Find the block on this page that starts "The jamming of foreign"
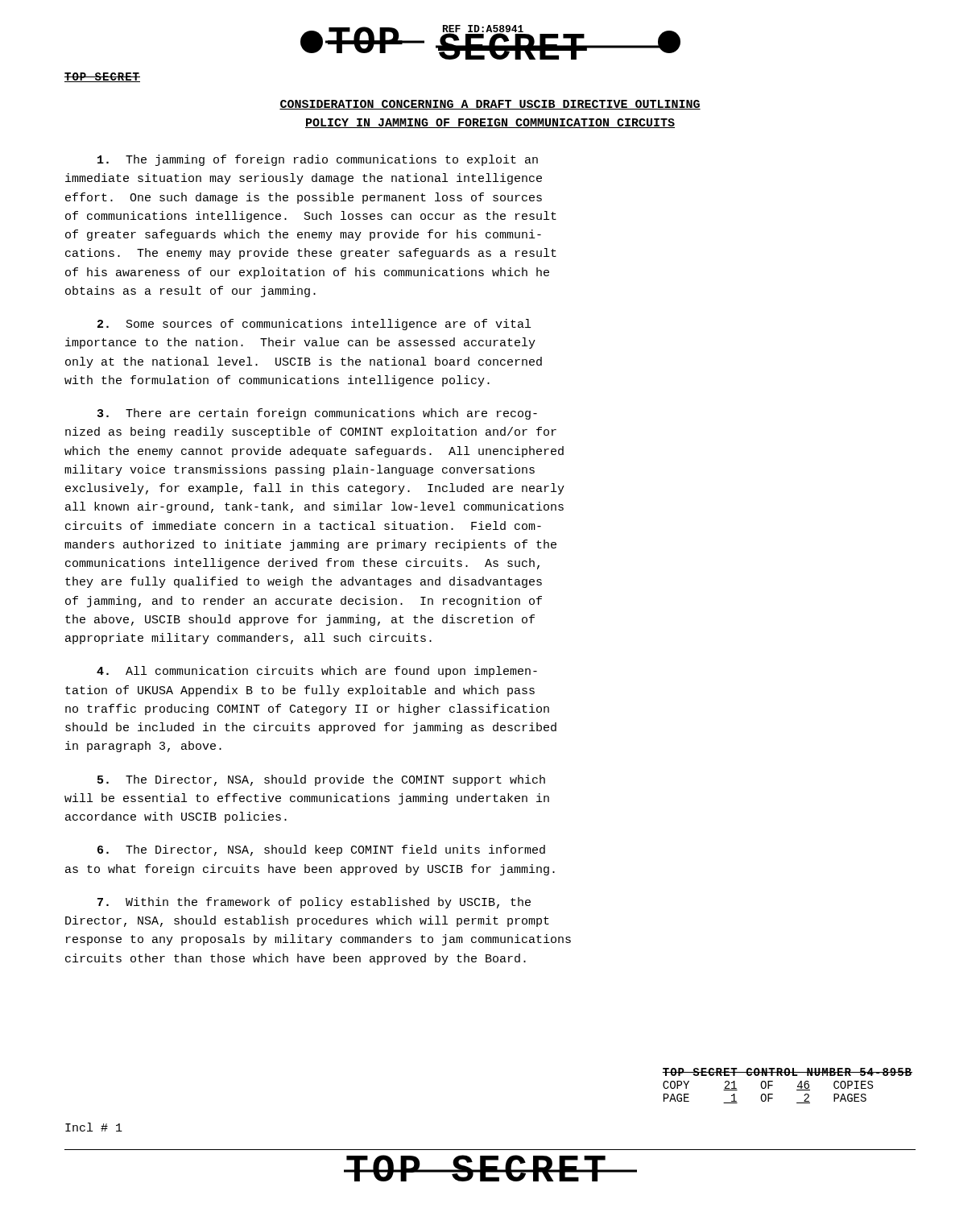The height and width of the screenshot is (1208, 980). (x=311, y=225)
